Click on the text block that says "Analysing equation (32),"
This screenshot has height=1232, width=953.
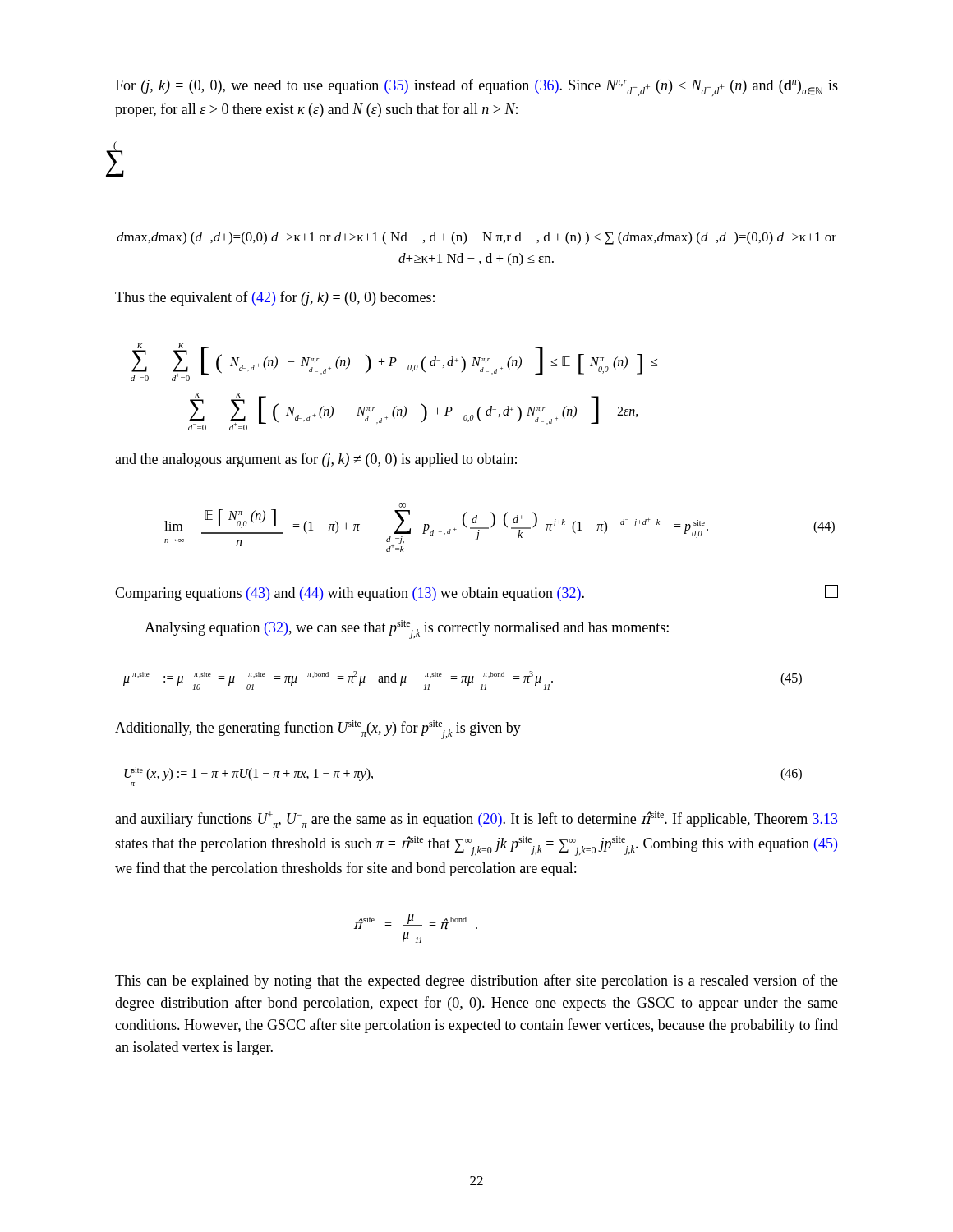pos(407,628)
